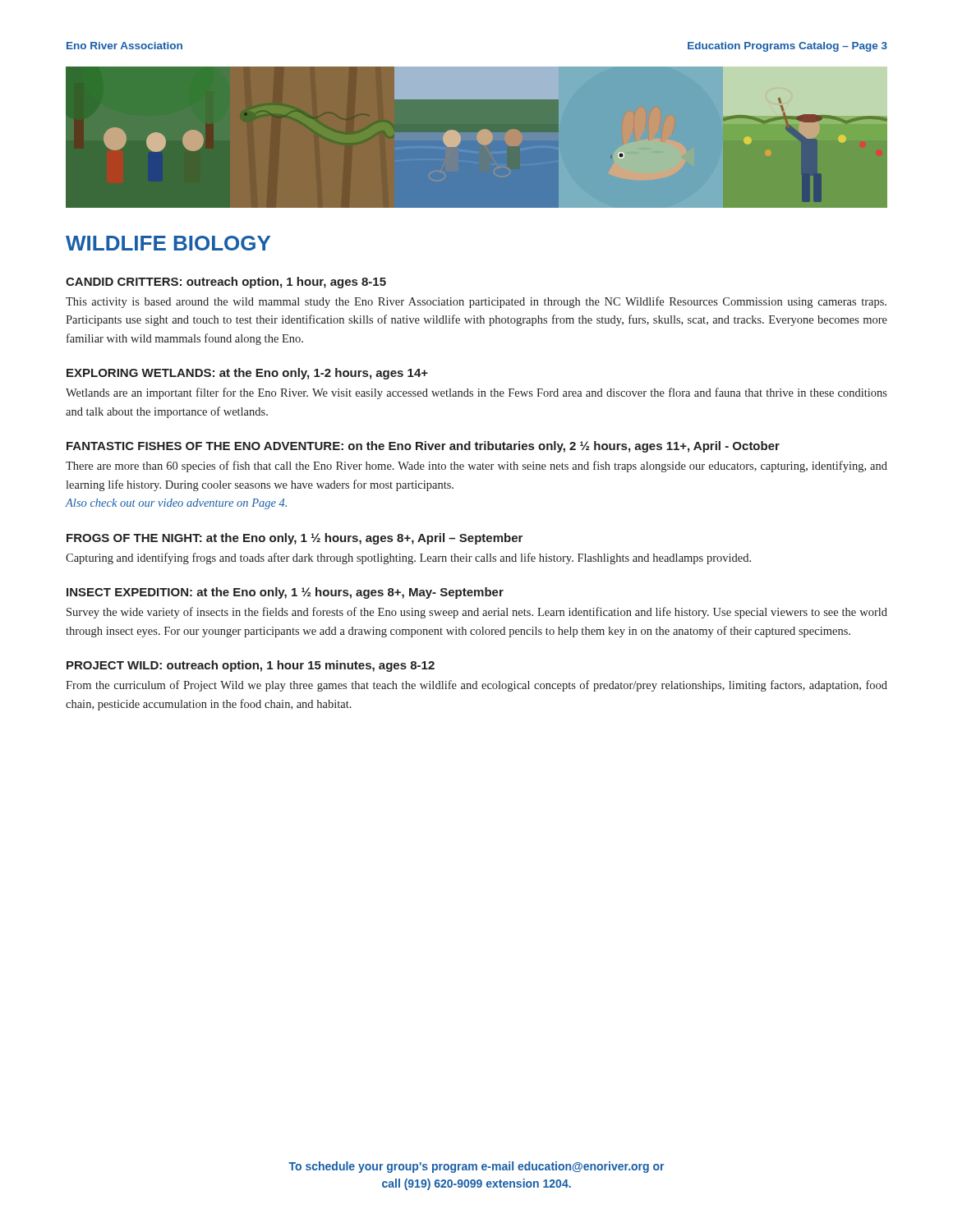Click on the element starting "INSECT EXPEDITION: at the Eno only, 1 ½"
The image size is (953, 1232).
click(476, 612)
